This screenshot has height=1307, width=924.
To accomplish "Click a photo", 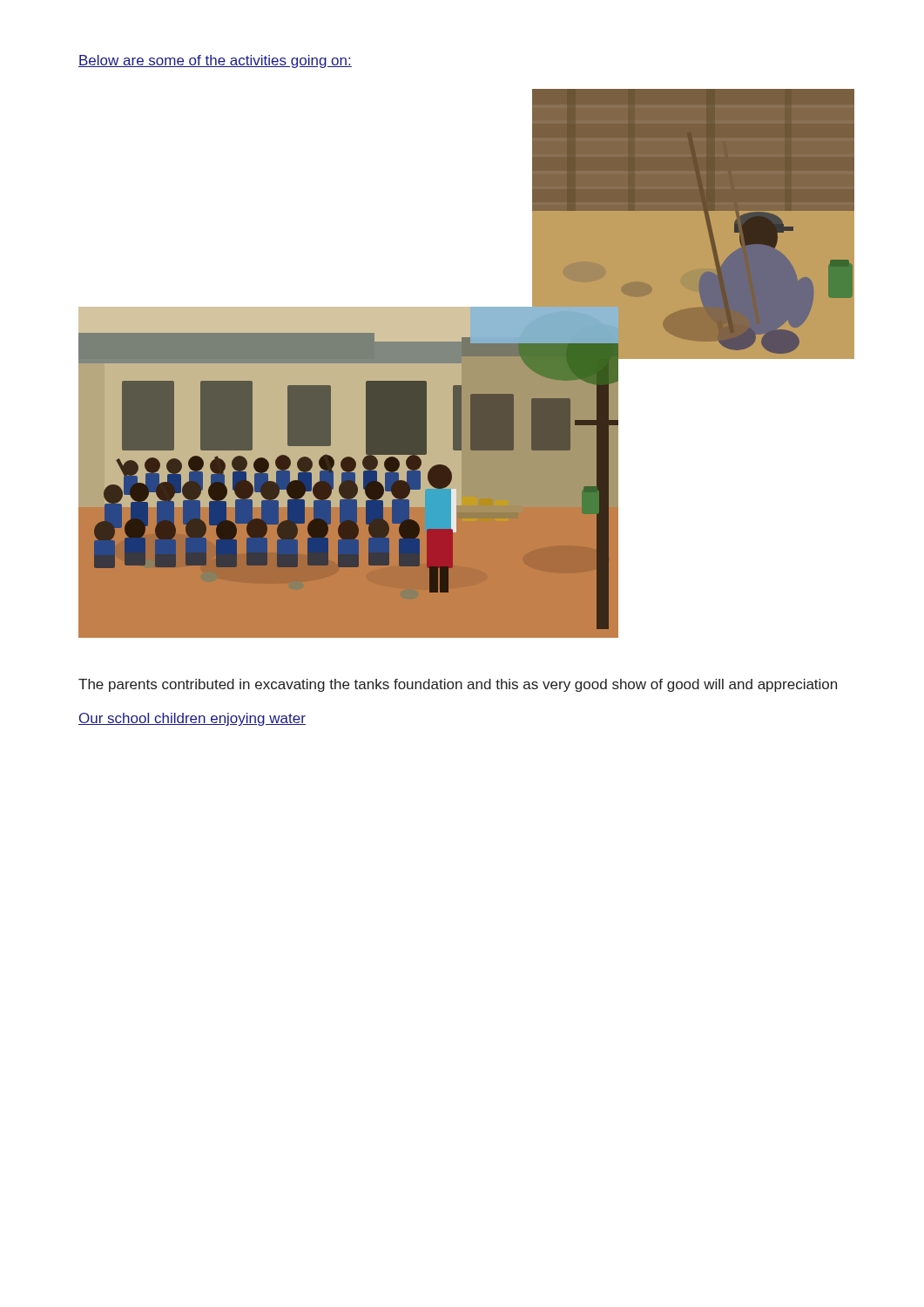I will pyautogui.click(x=466, y=363).
